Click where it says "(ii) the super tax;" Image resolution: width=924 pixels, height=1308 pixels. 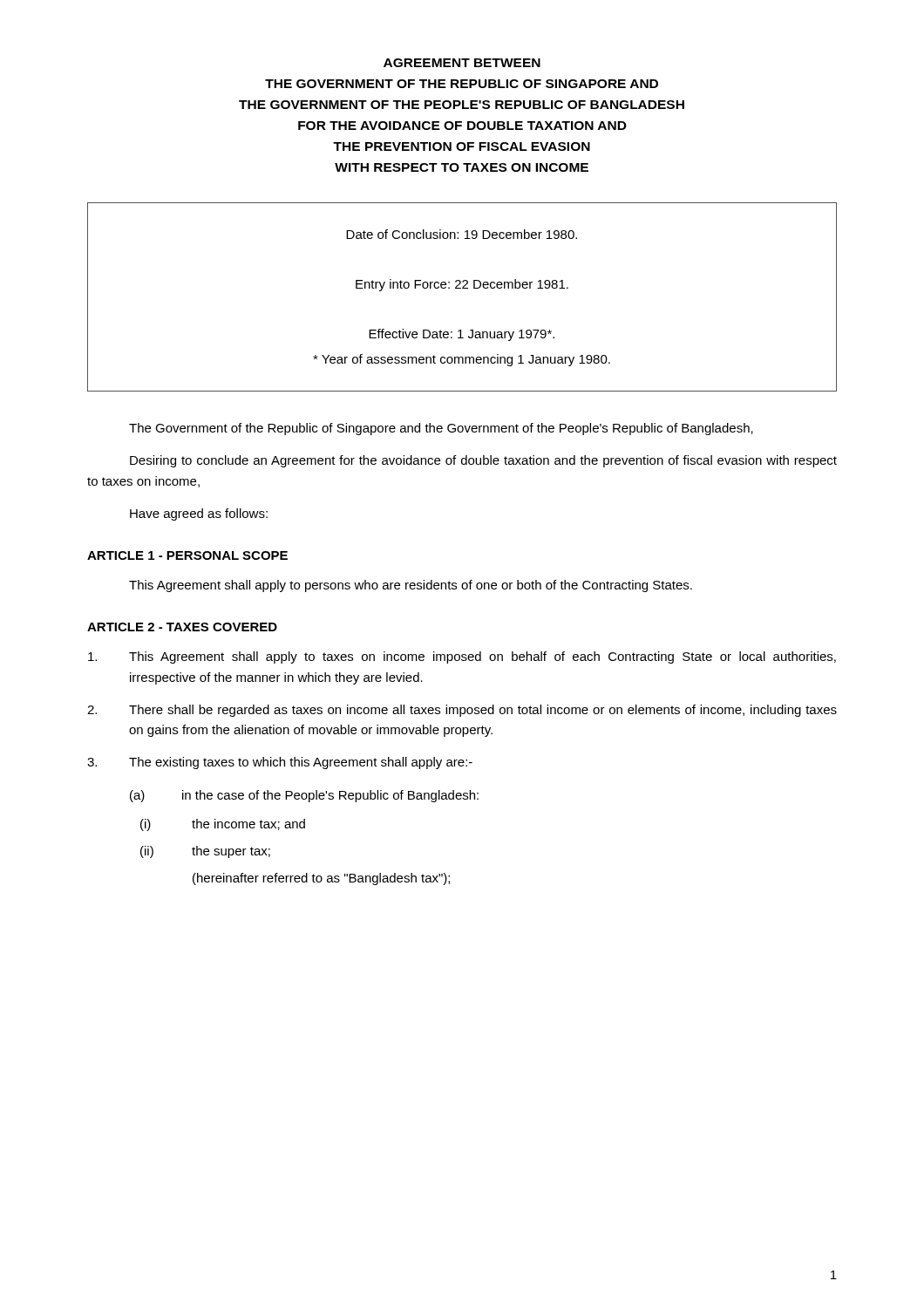pos(205,852)
